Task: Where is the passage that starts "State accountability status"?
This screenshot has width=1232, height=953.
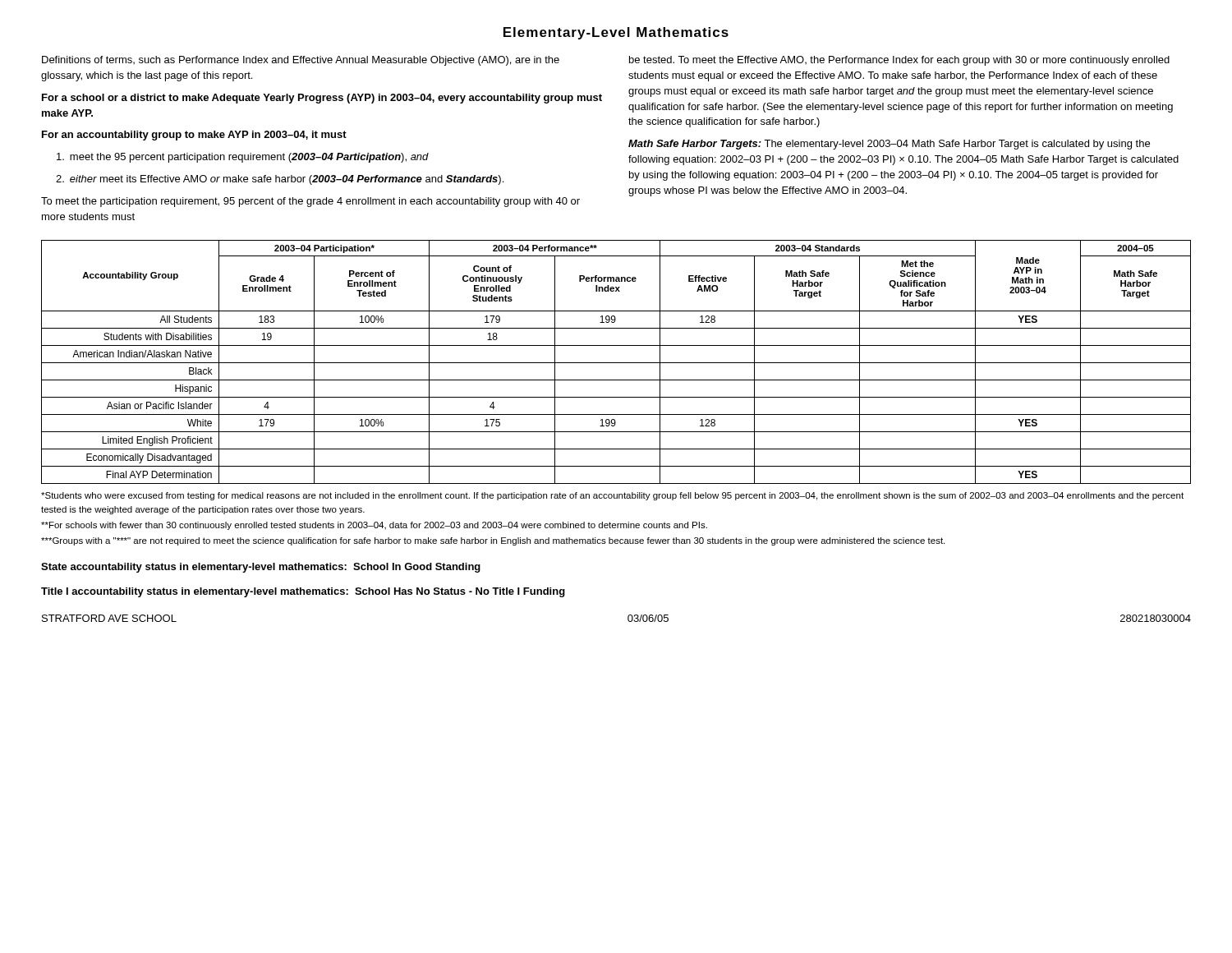Action: [x=261, y=566]
